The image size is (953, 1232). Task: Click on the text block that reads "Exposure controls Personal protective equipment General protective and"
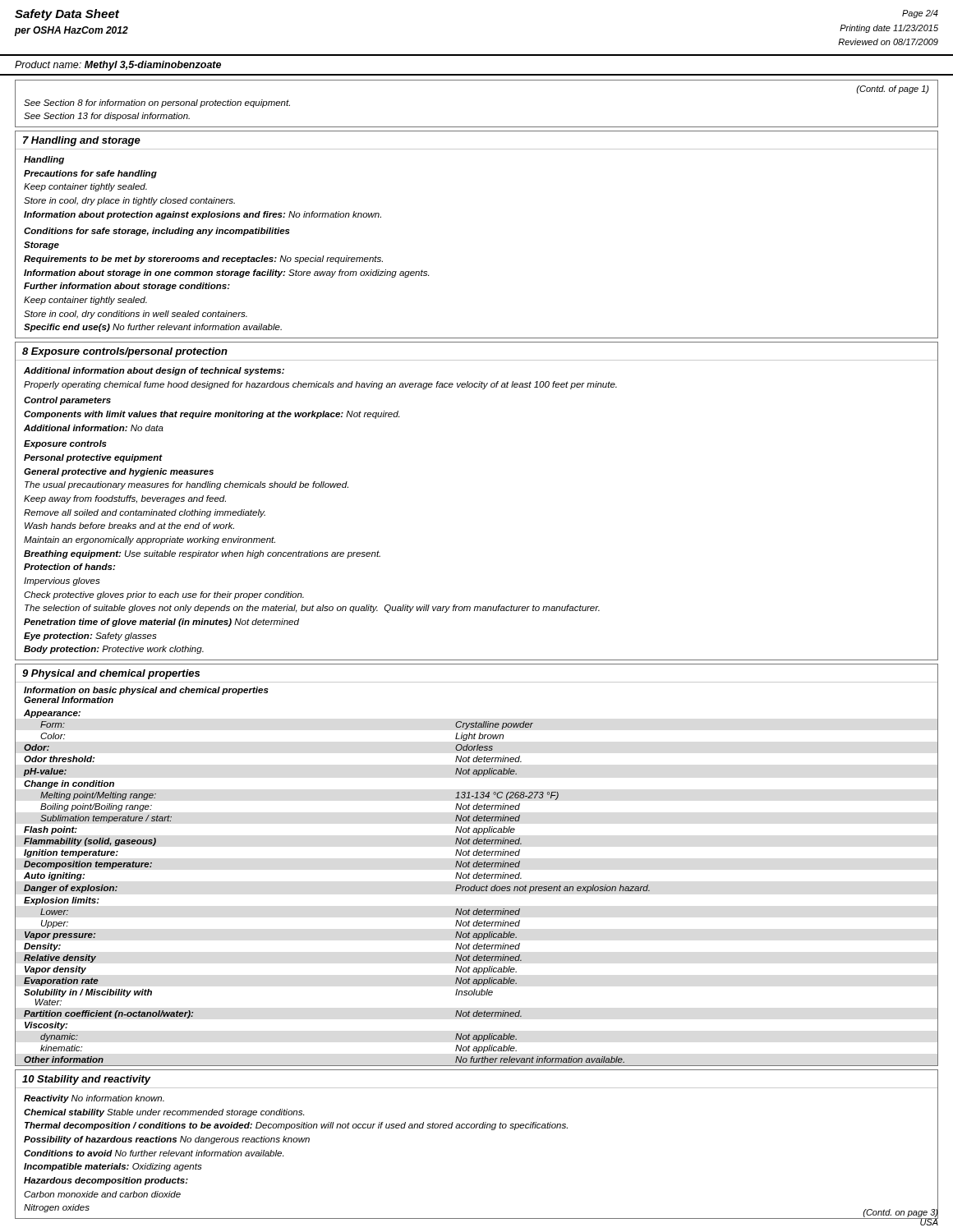[312, 546]
